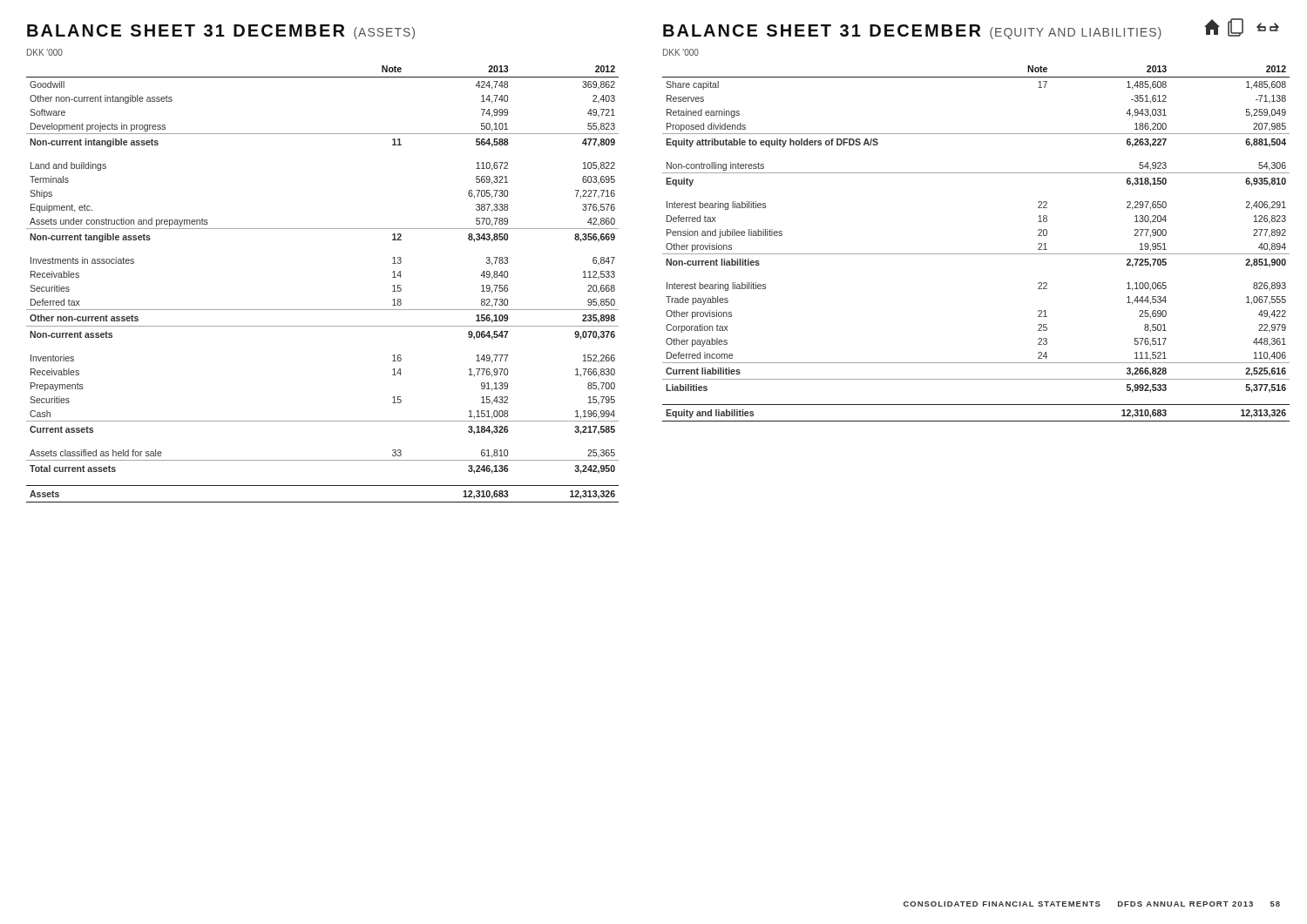The height and width of the screenshot is (924, 1307).
Task: Locate the title that reads "BALANCE SHEET 31 DECEMBER (ASSETS)"
Action: coord(322,31)
